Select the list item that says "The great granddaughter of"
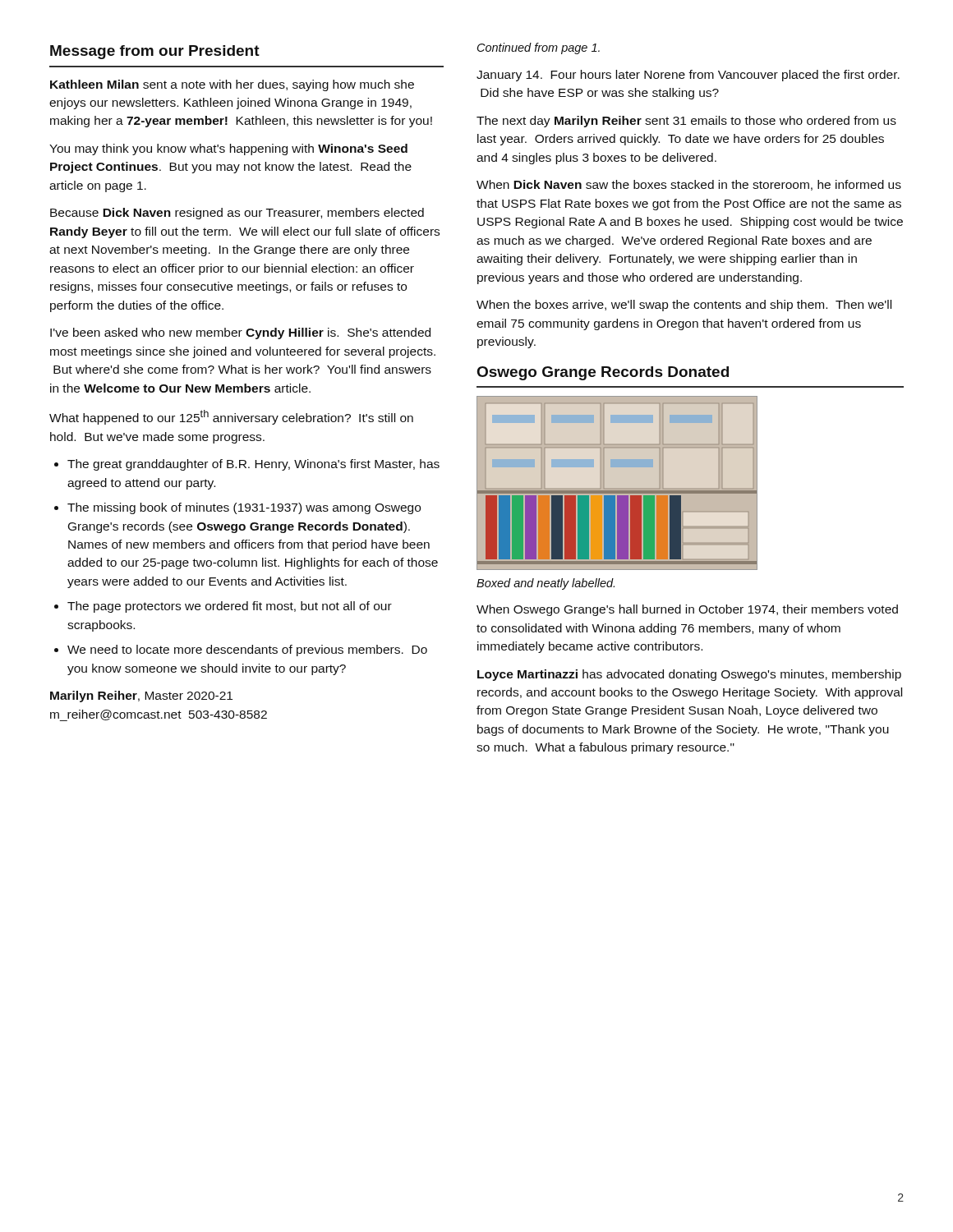 [x=255, y=474]
